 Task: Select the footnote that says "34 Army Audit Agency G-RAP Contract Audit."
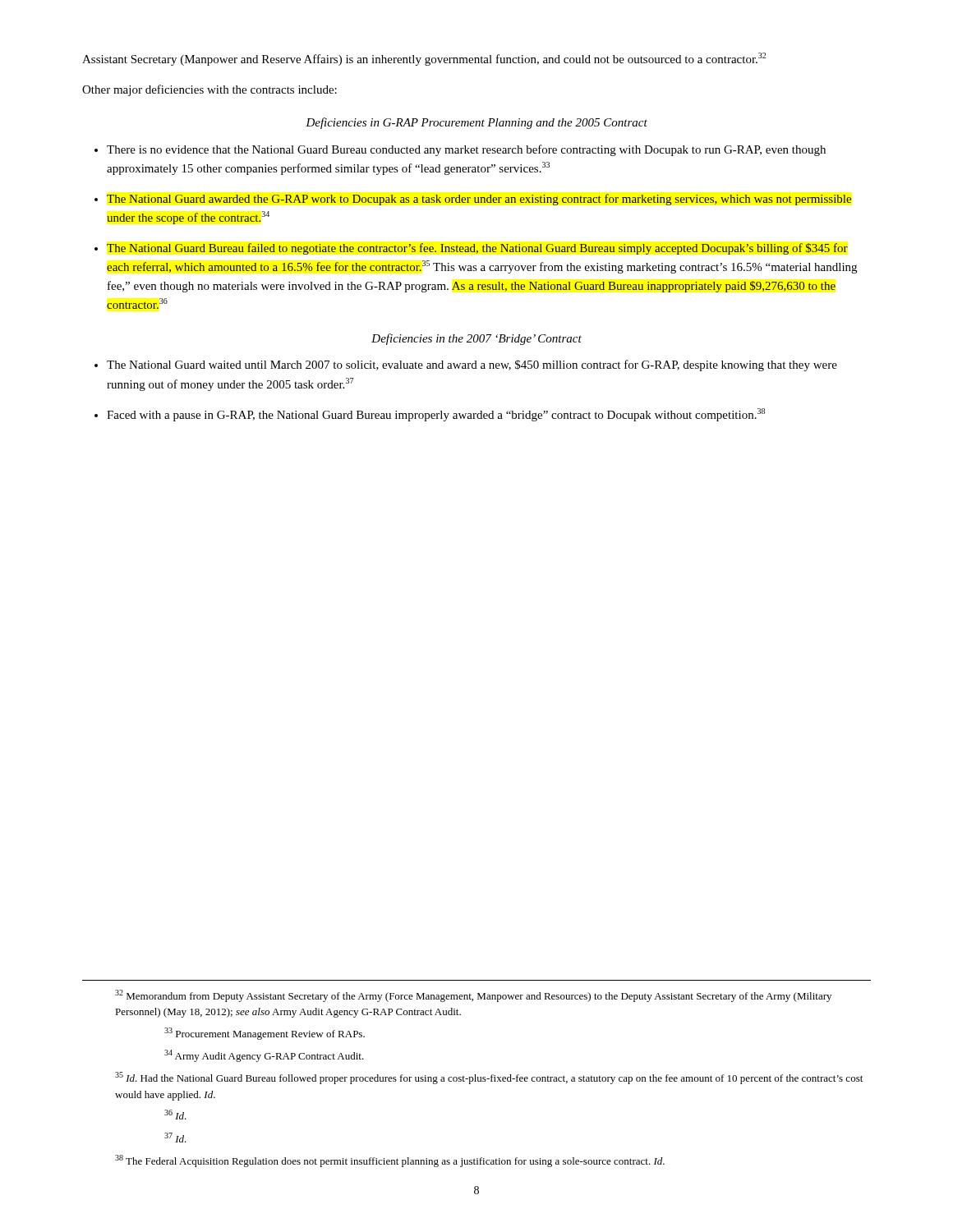pyautogui.click(x=264, y=1055)
